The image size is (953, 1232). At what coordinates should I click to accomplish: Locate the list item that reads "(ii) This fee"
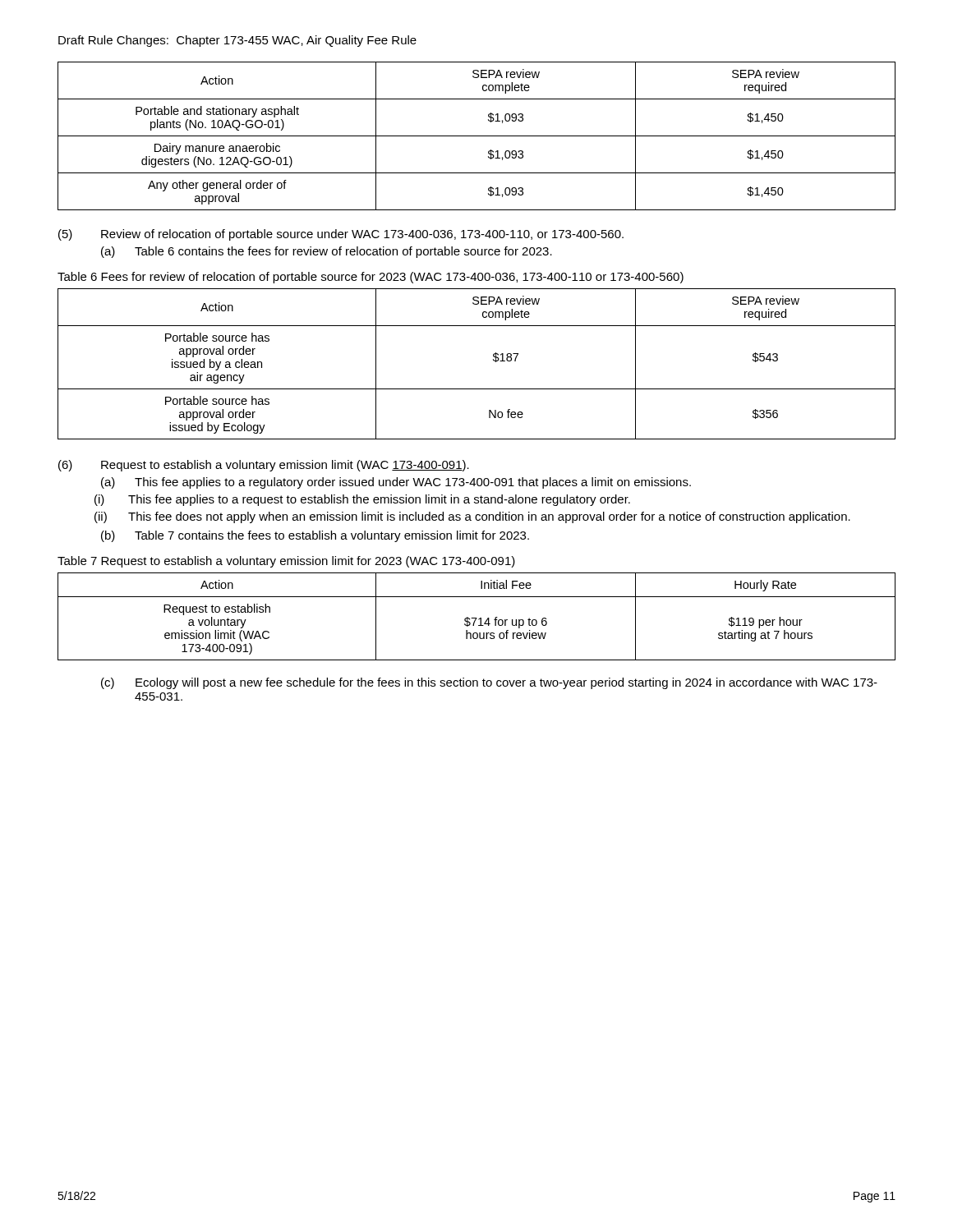[495, 516]
